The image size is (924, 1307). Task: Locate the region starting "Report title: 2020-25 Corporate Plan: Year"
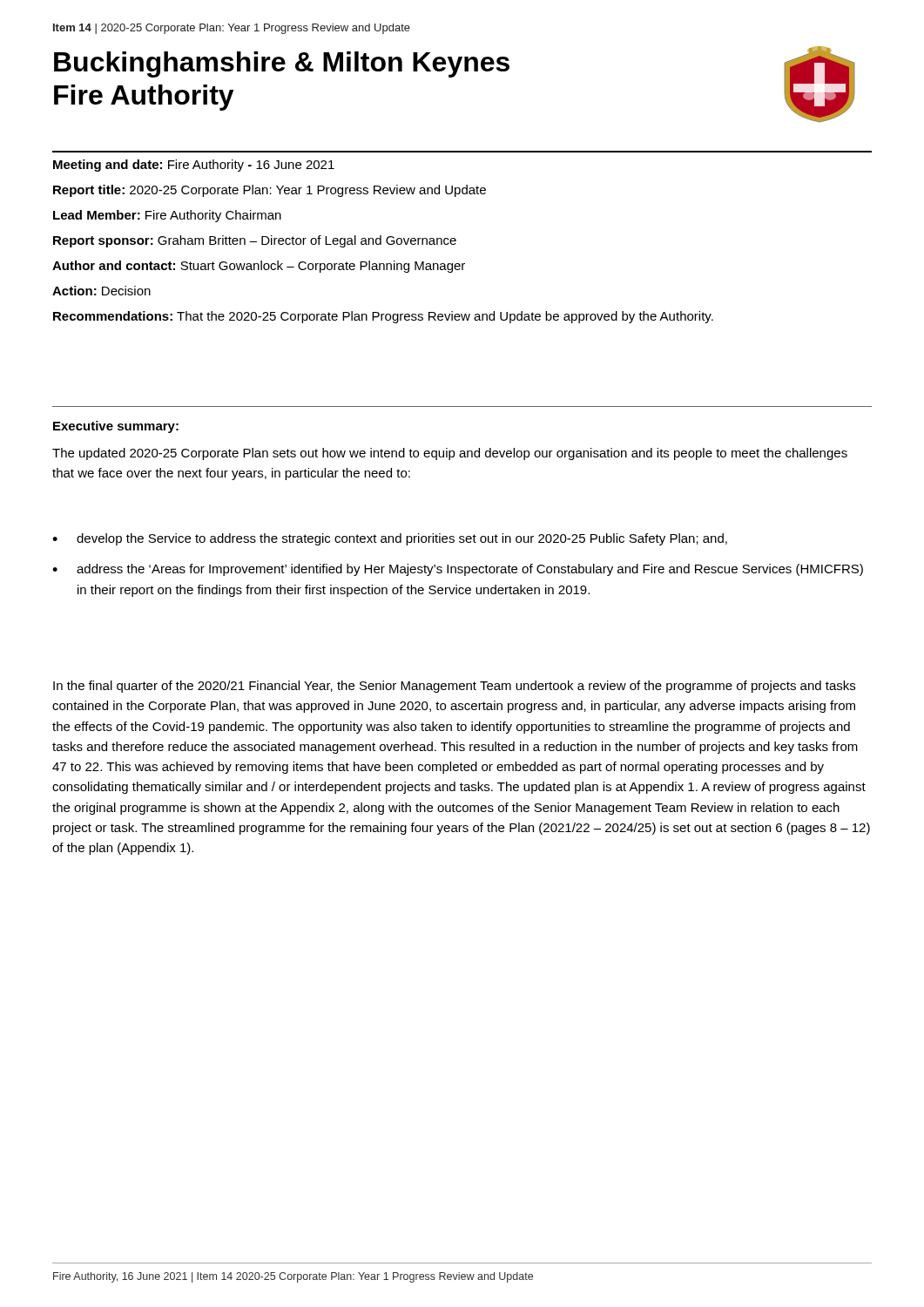point(269,190)
